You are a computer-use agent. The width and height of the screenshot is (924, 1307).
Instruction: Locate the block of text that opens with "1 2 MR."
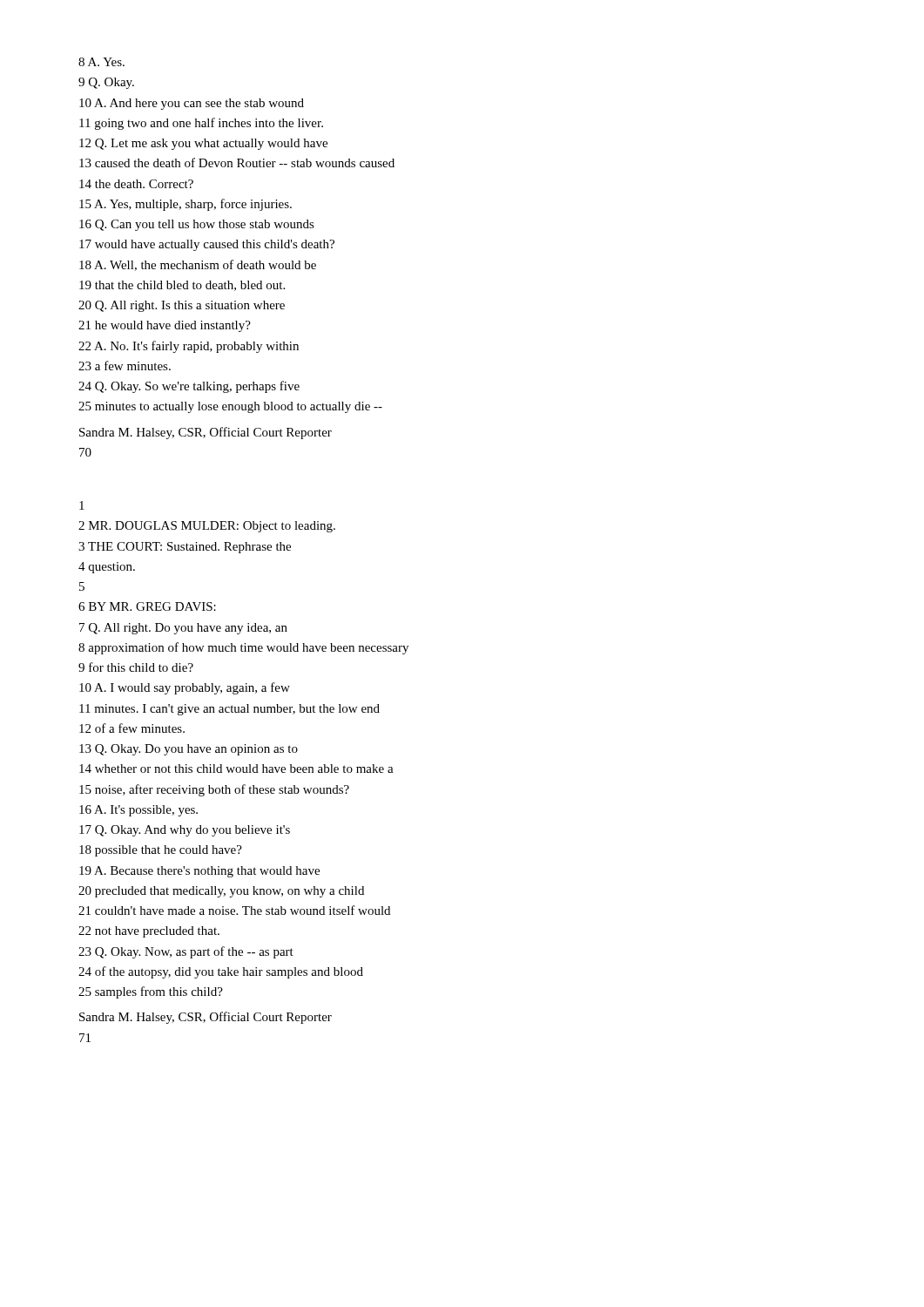point(82,505)
